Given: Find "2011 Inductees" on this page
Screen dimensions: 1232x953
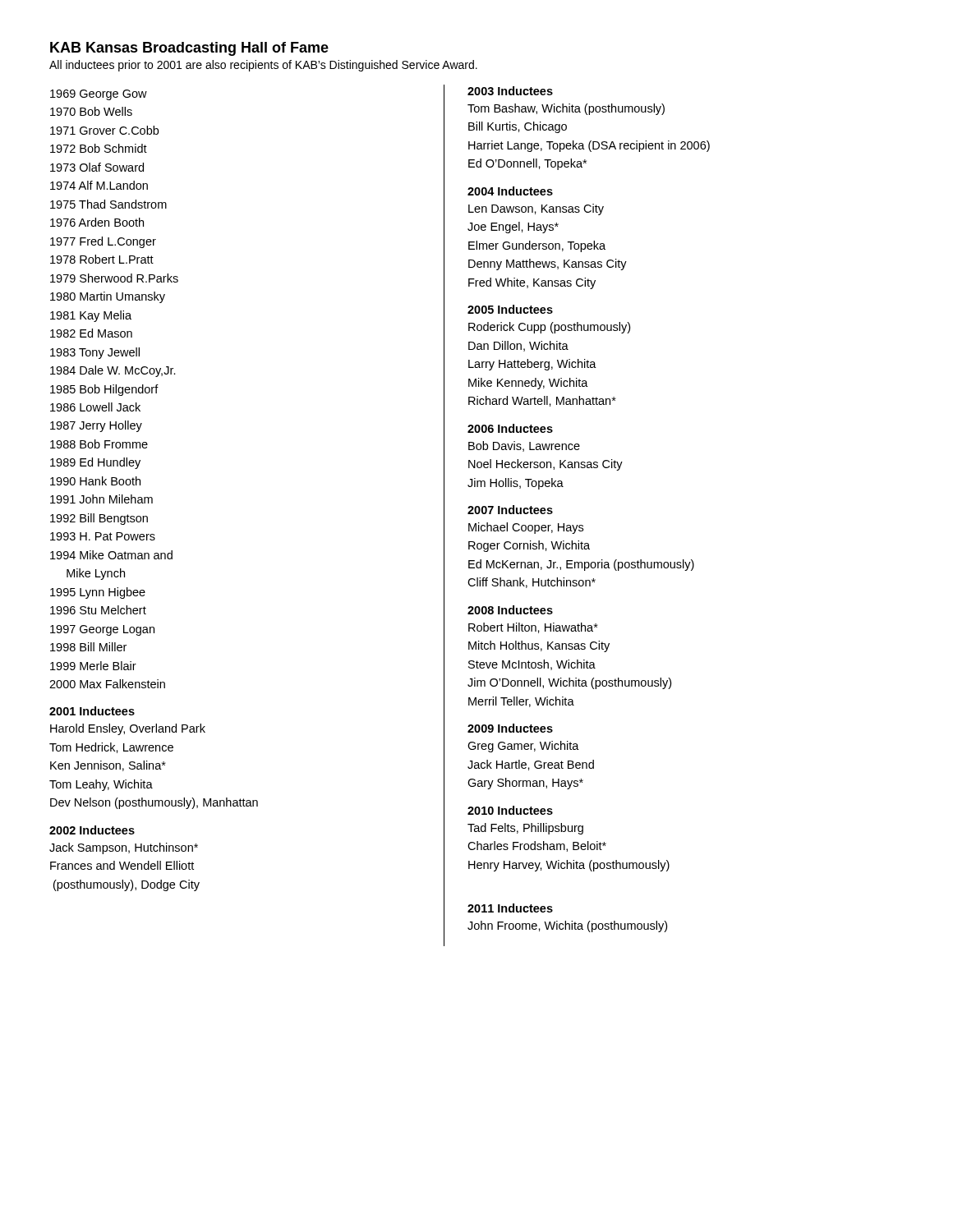Looking at the screenshot, I should tap(510, 908).
